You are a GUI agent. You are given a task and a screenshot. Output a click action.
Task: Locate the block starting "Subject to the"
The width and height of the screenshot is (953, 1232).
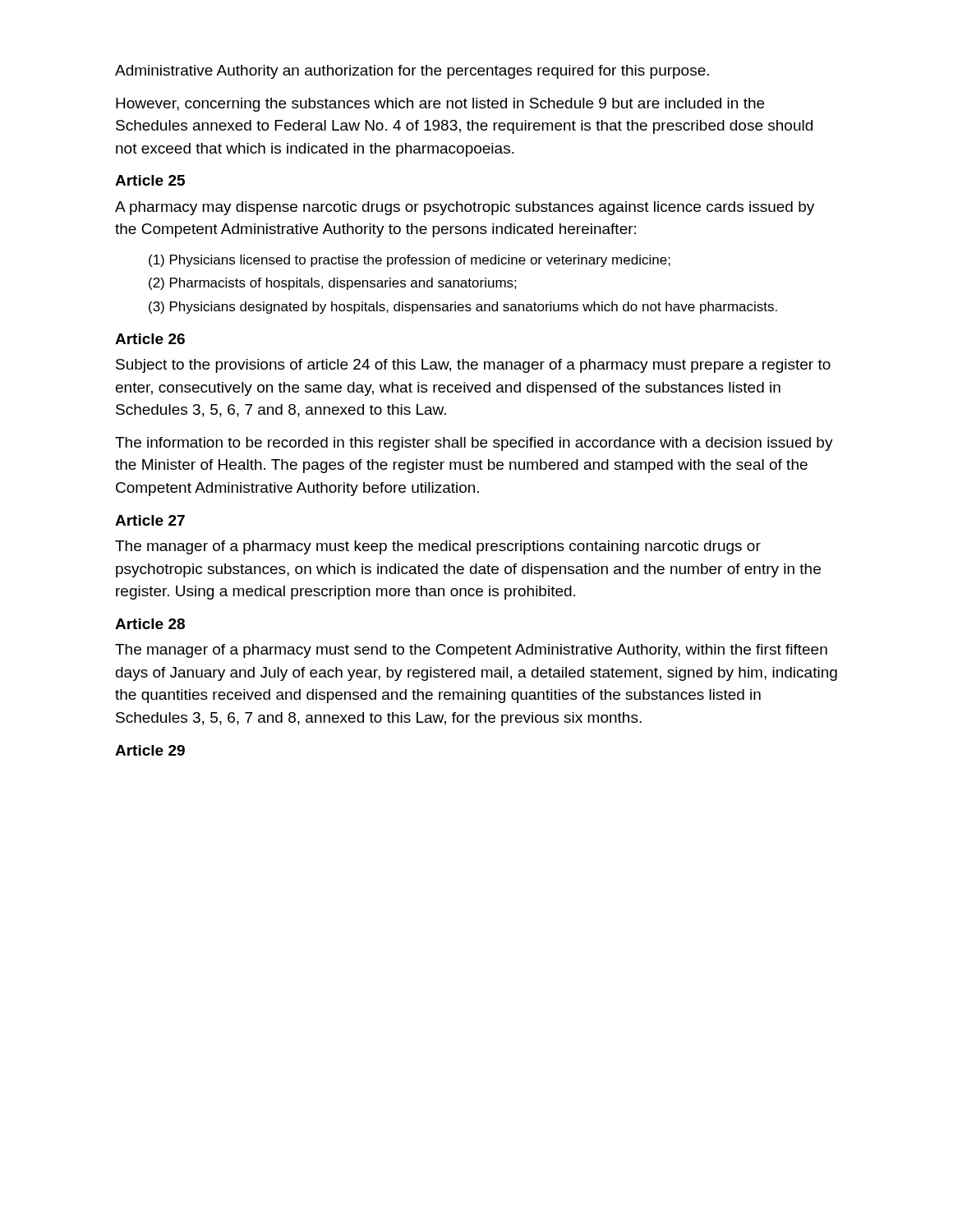(x=473, y=387)
